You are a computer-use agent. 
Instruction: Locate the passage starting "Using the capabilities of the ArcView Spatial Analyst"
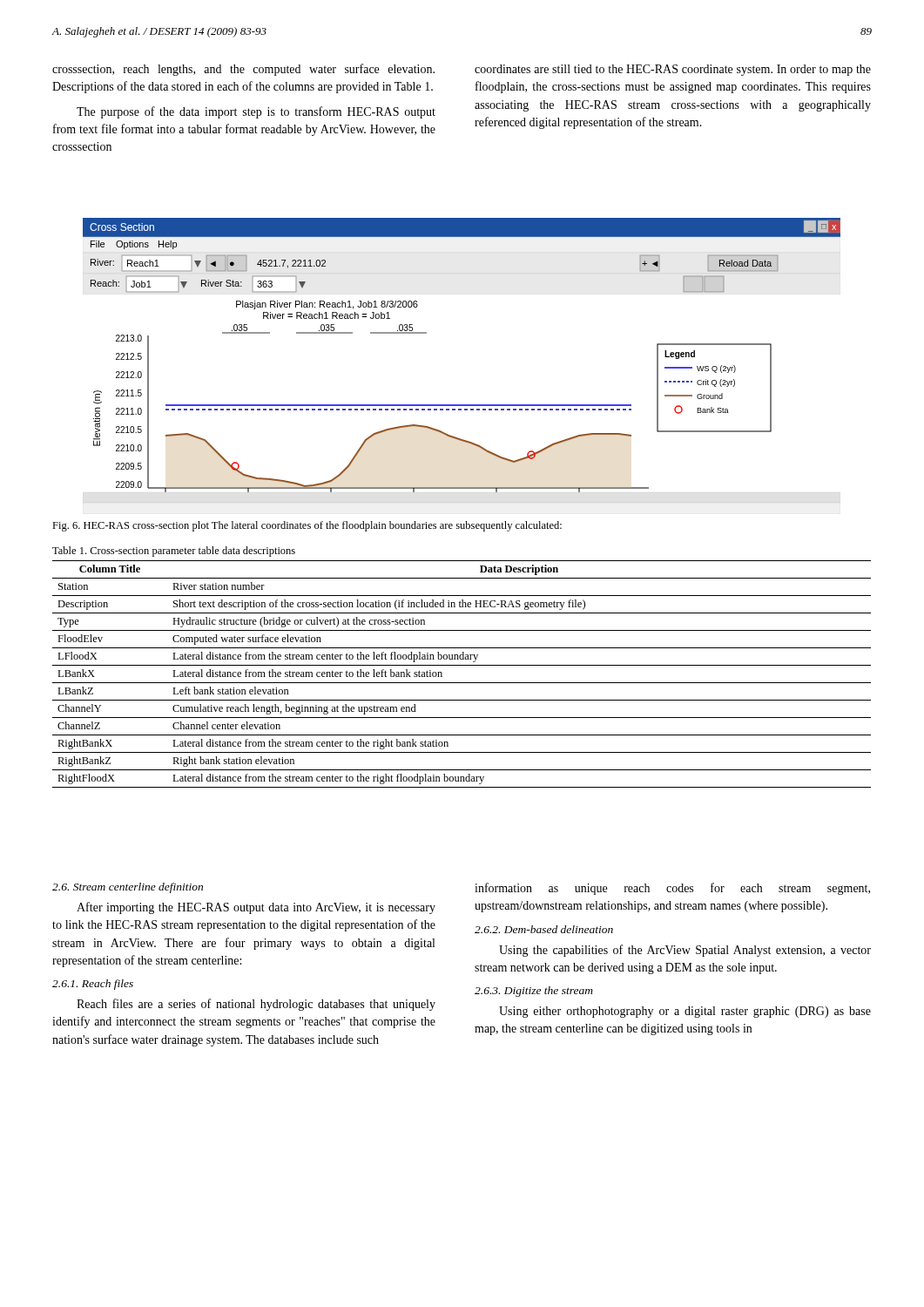click(x=673, y=959)
